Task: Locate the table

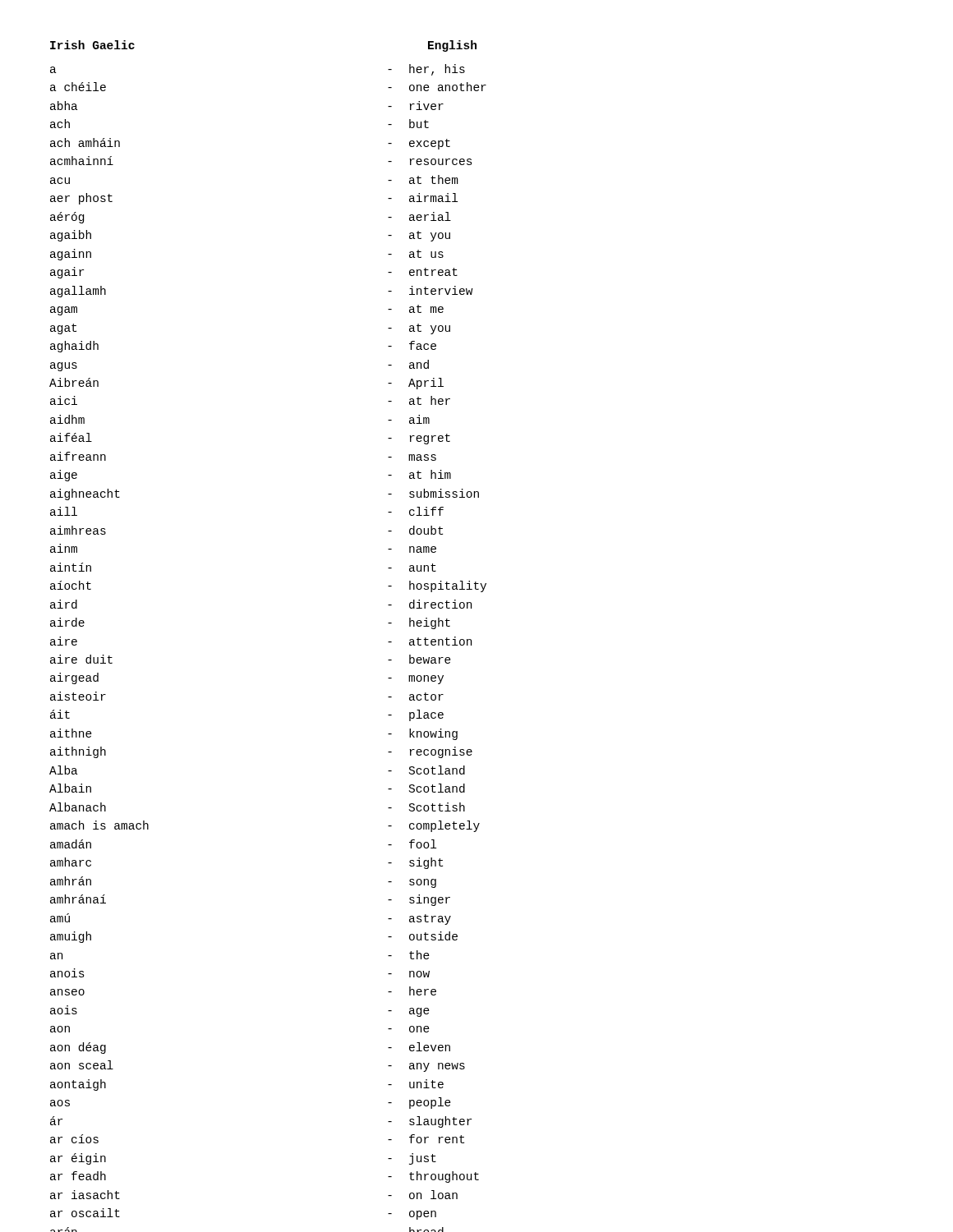Action: click(x=476, y=646)
